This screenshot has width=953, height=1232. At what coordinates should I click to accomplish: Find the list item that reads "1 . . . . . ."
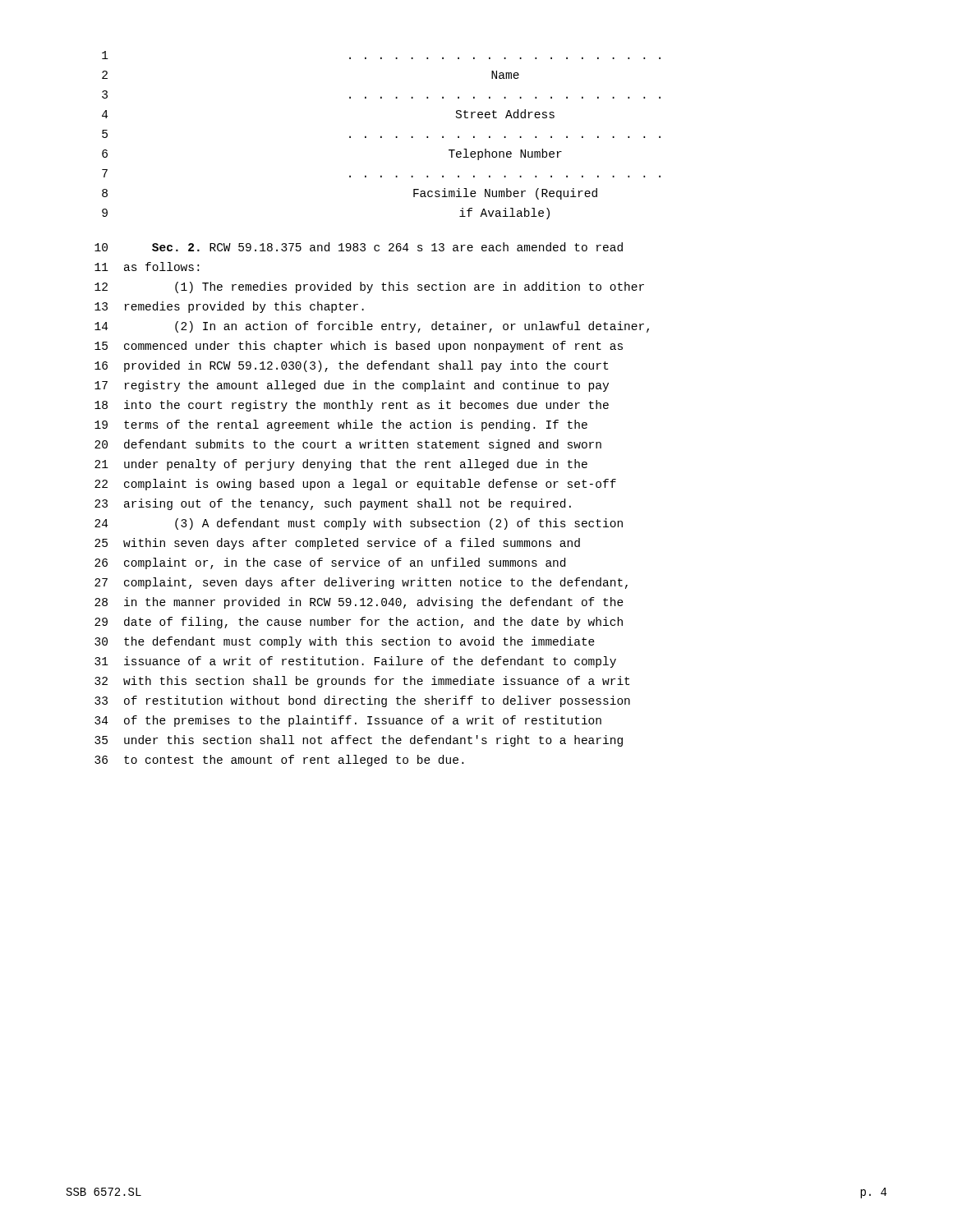[476, 56]
